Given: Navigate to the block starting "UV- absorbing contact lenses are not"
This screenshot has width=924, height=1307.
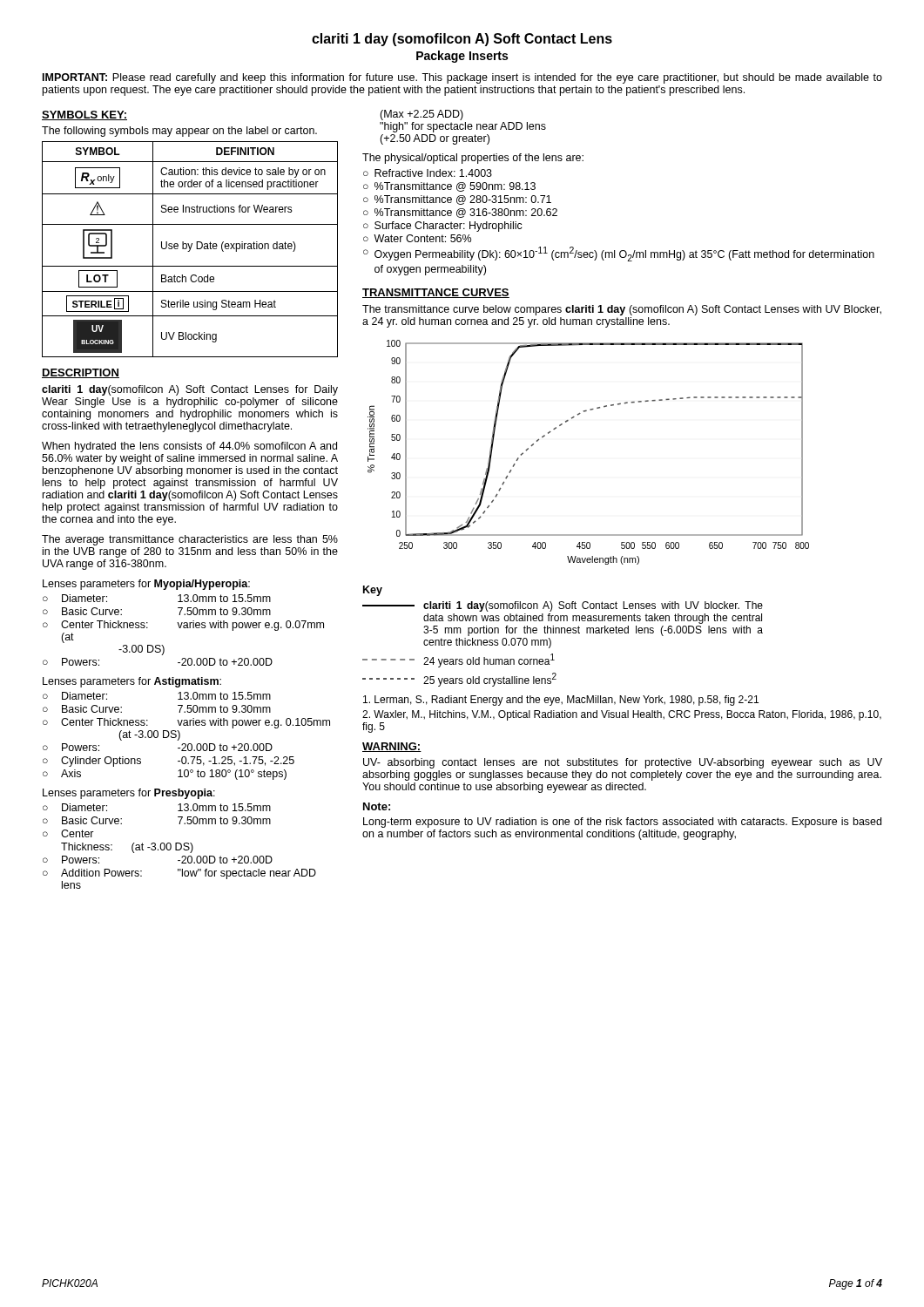Looking at the screenshot, I should pos(622,774).
